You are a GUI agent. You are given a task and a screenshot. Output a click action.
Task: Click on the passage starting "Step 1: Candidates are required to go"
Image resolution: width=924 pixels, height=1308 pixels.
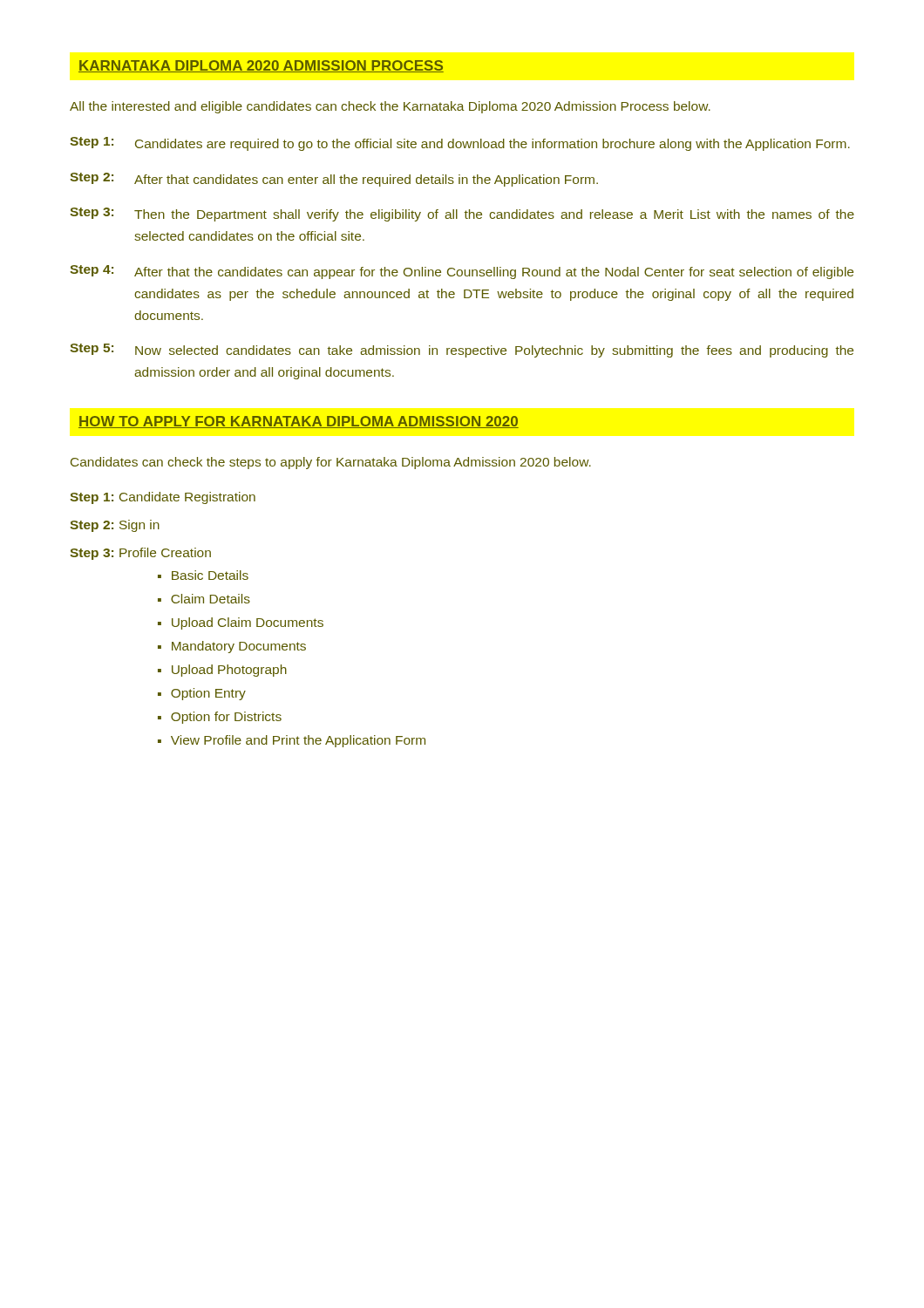(x=460, y=144)
